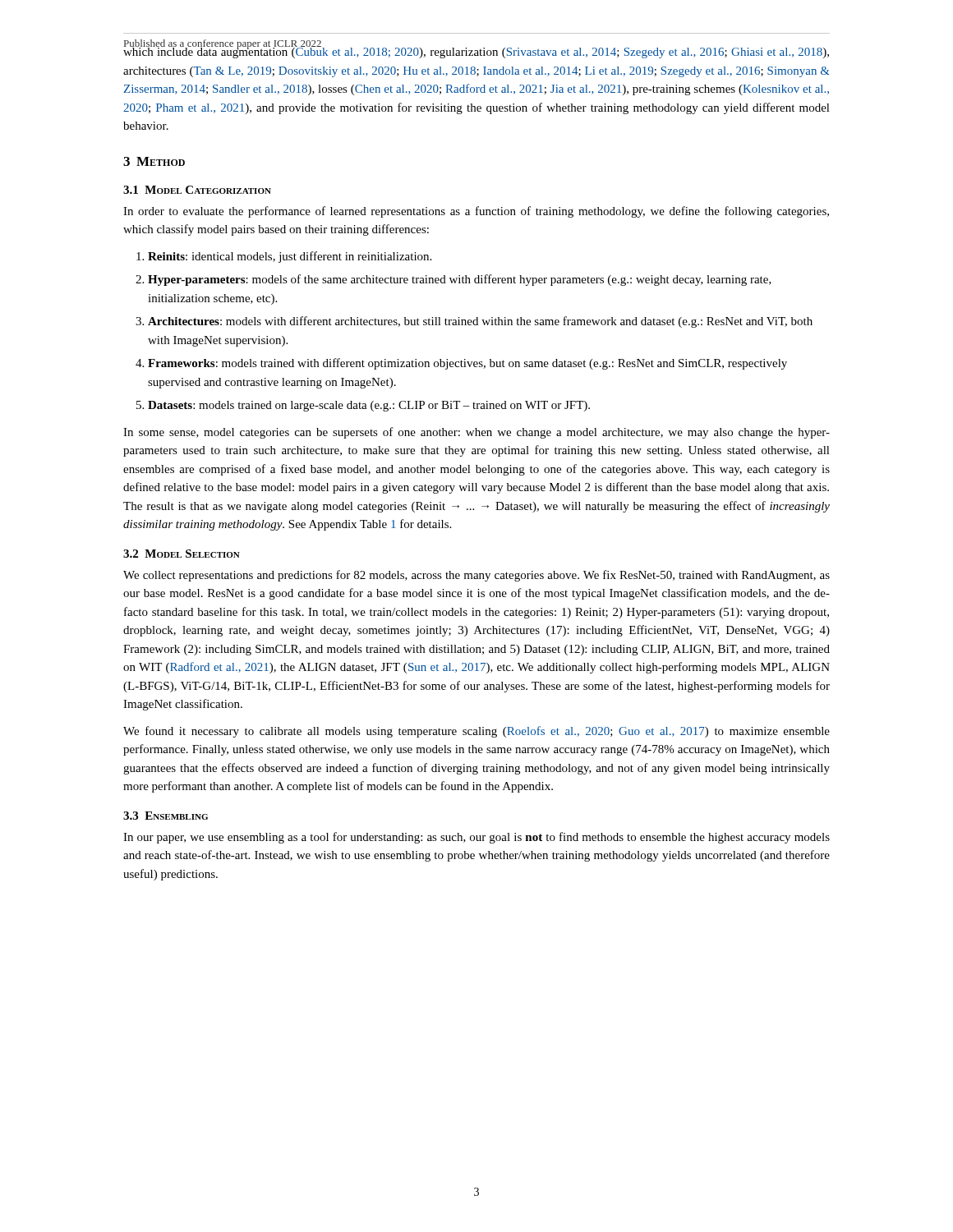
Task: Select the element starting "We collect representations and predictions for"
Action: (476, 639)
